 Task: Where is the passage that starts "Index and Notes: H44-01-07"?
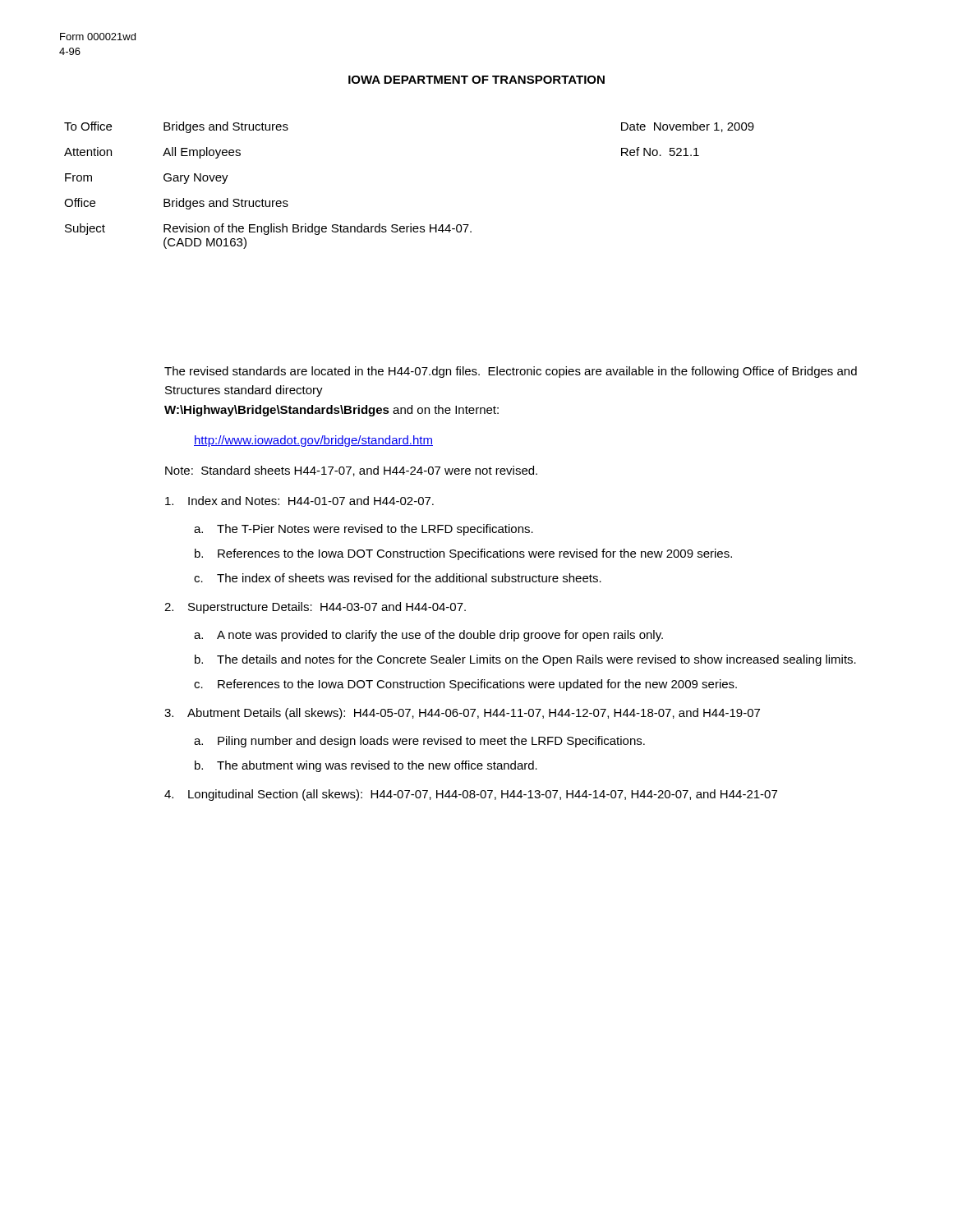299,501
